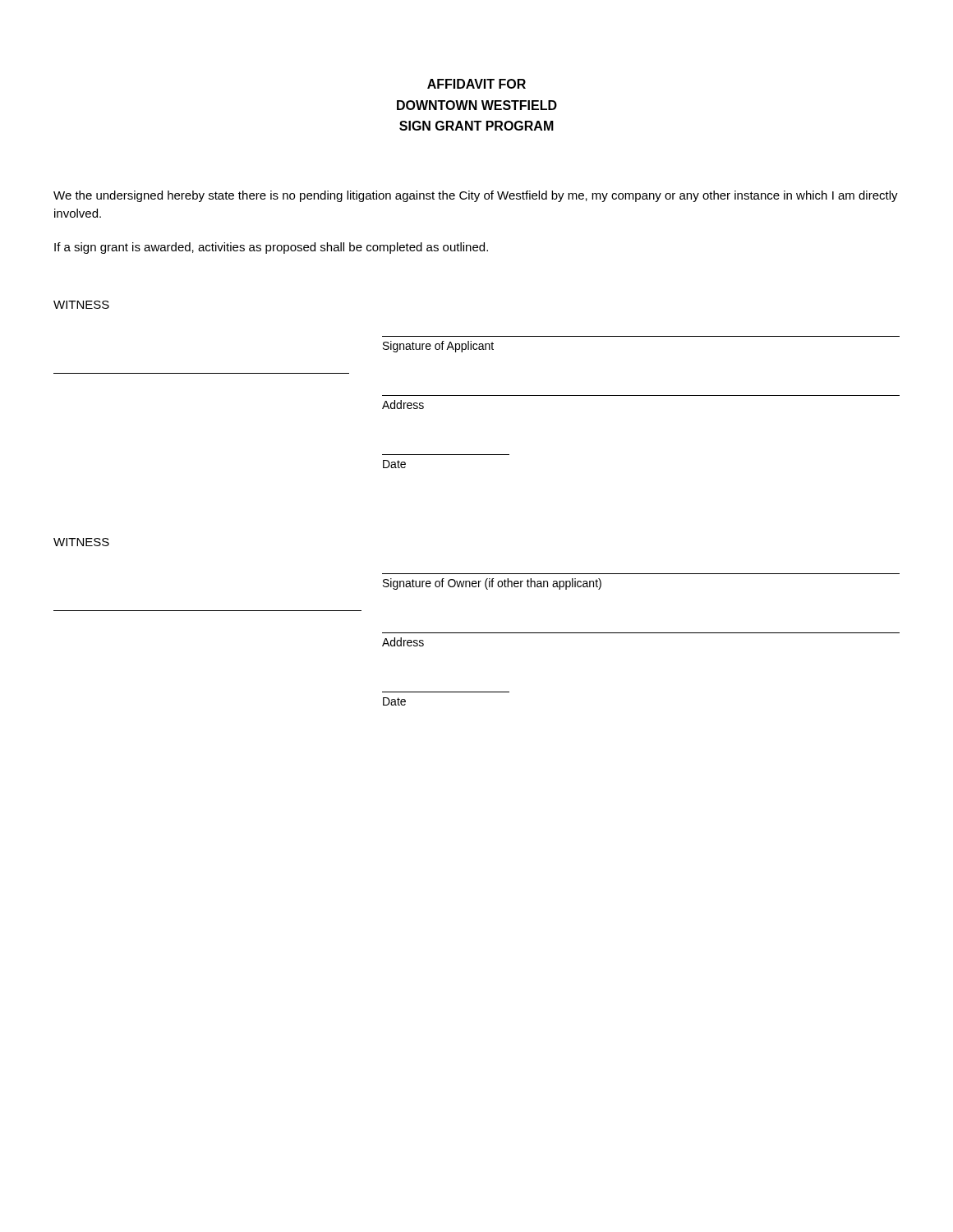
Task: Select the text block that reads "If a sign grant is awarded, activities"
Action: point(271,247)
